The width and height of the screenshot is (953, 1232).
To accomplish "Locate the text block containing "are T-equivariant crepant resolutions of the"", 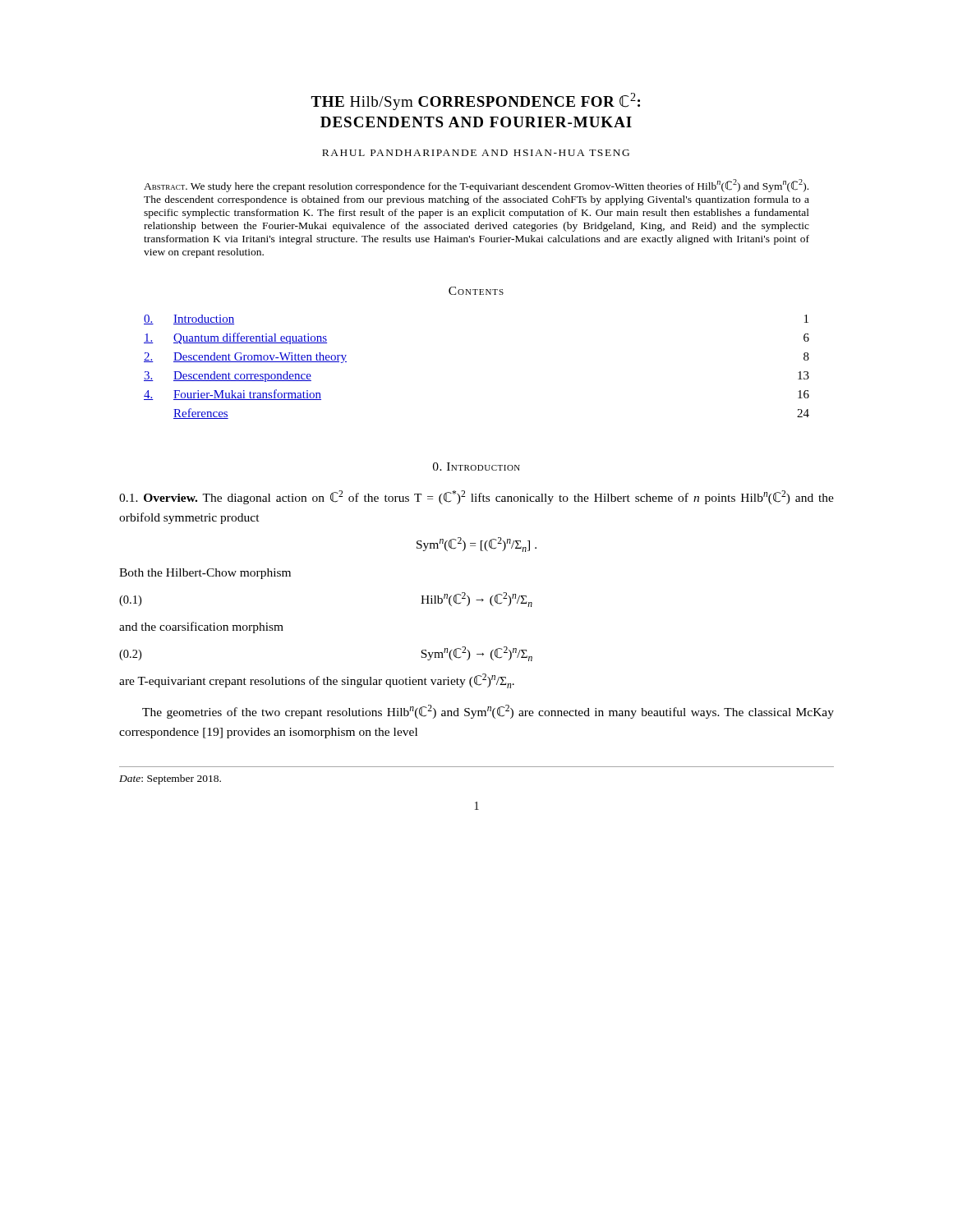I will [317, 681].
